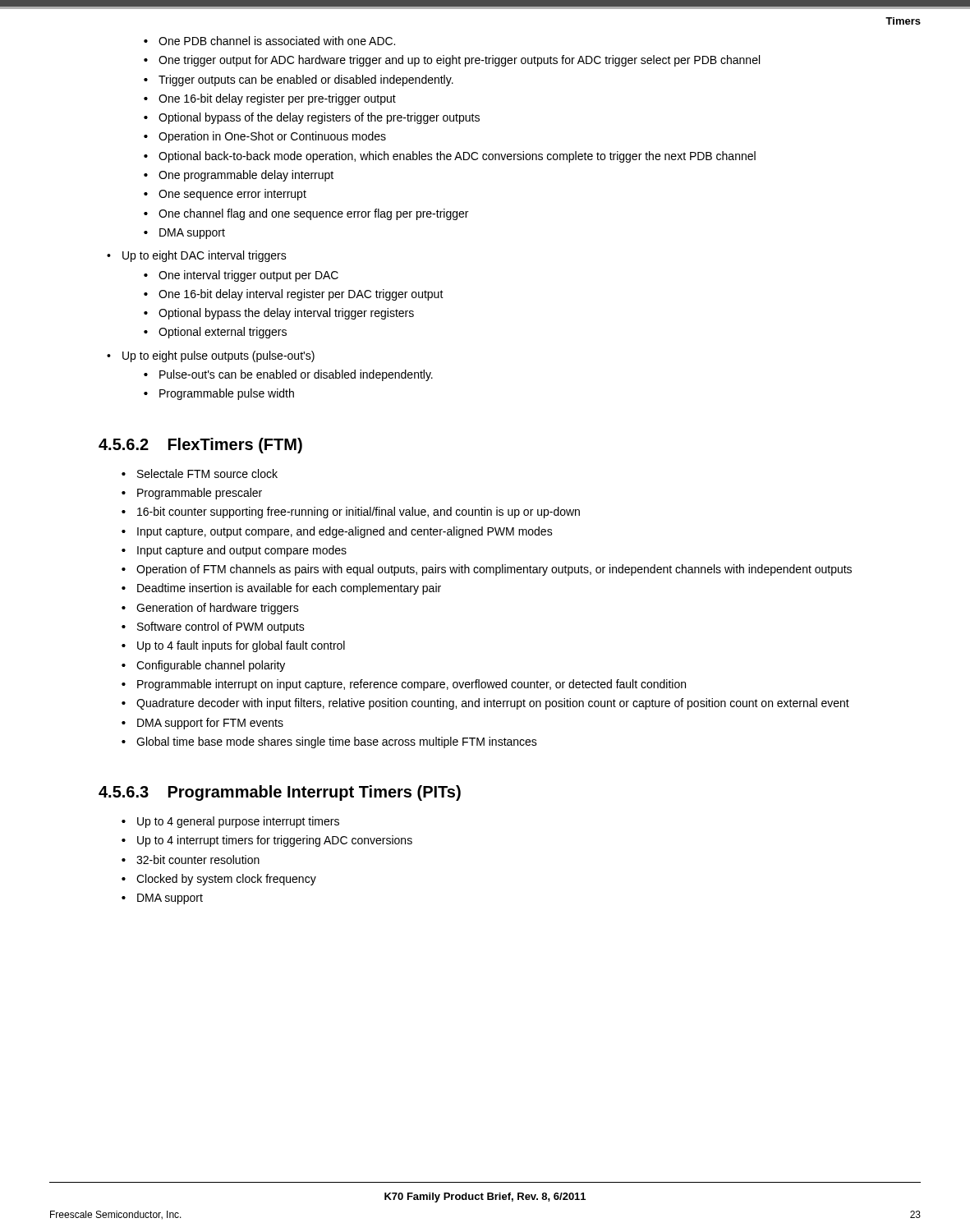Click on the list item containing "•Up to eight DAC interval triggers"

point(197,256)
